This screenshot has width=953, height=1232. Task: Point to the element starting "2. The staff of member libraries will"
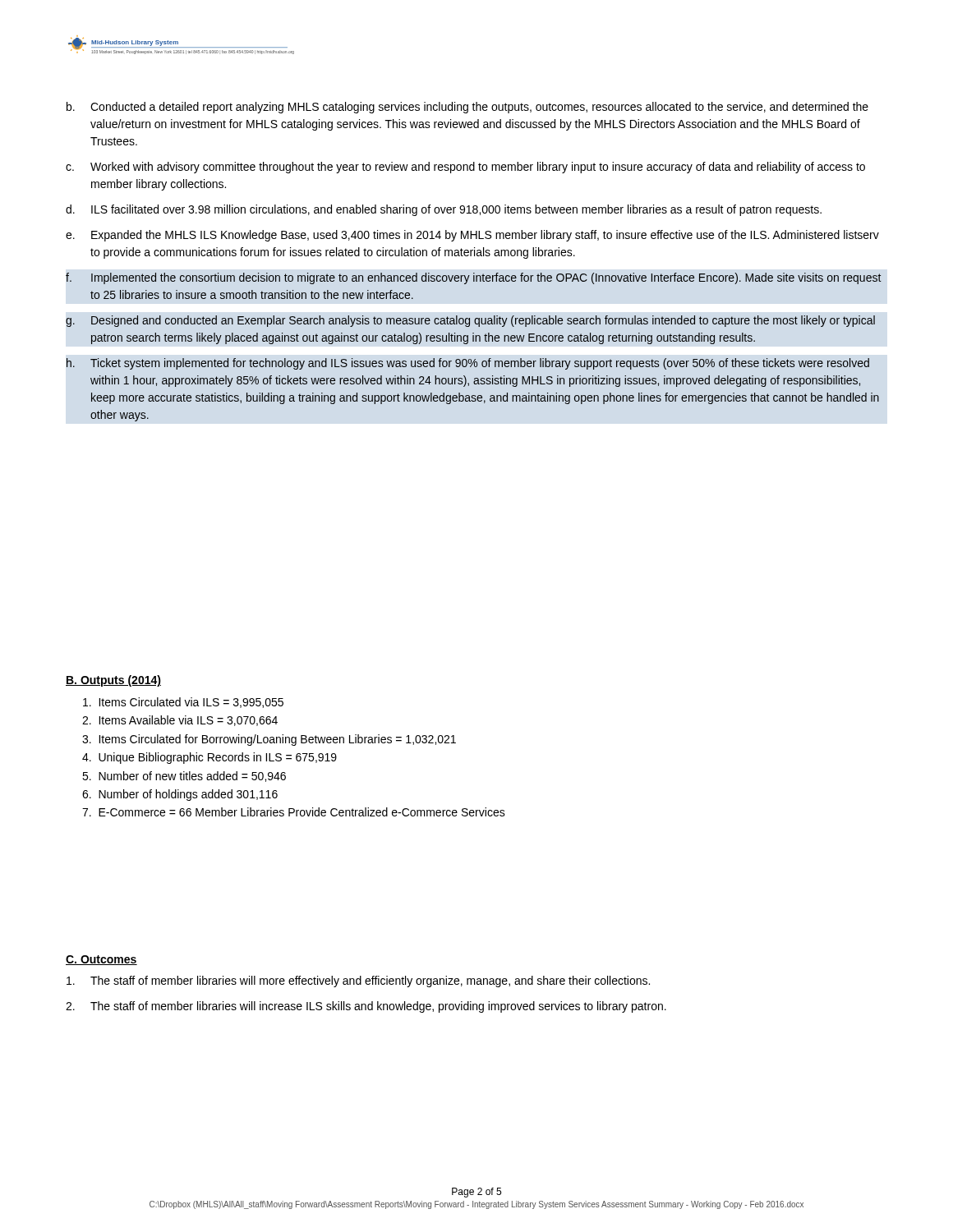(366, 1007)
